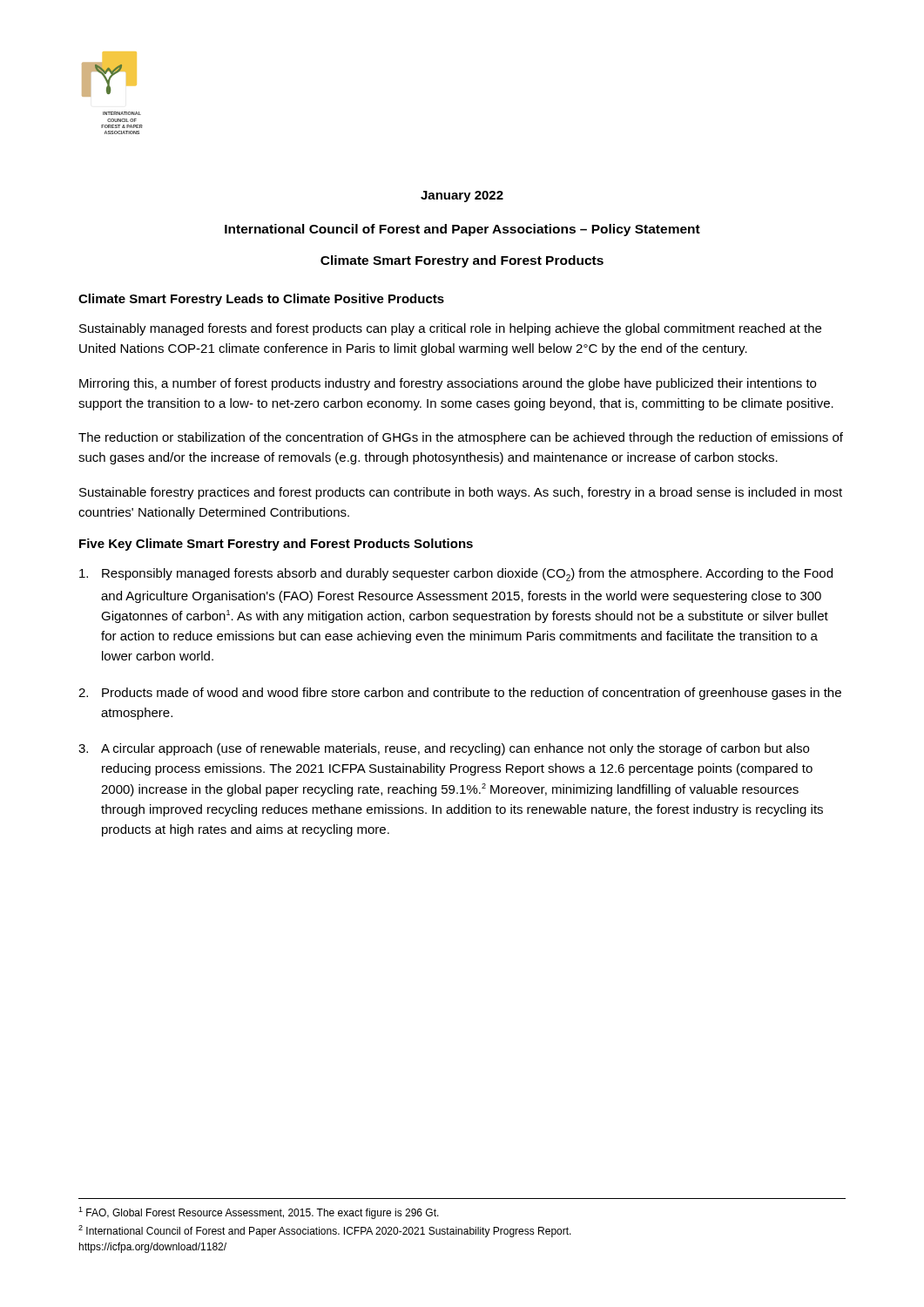Select the block starting "Climate Smart Forestry Leads to Climate Positive"
The image size is (924, 1307).
(x=261, y=298)
